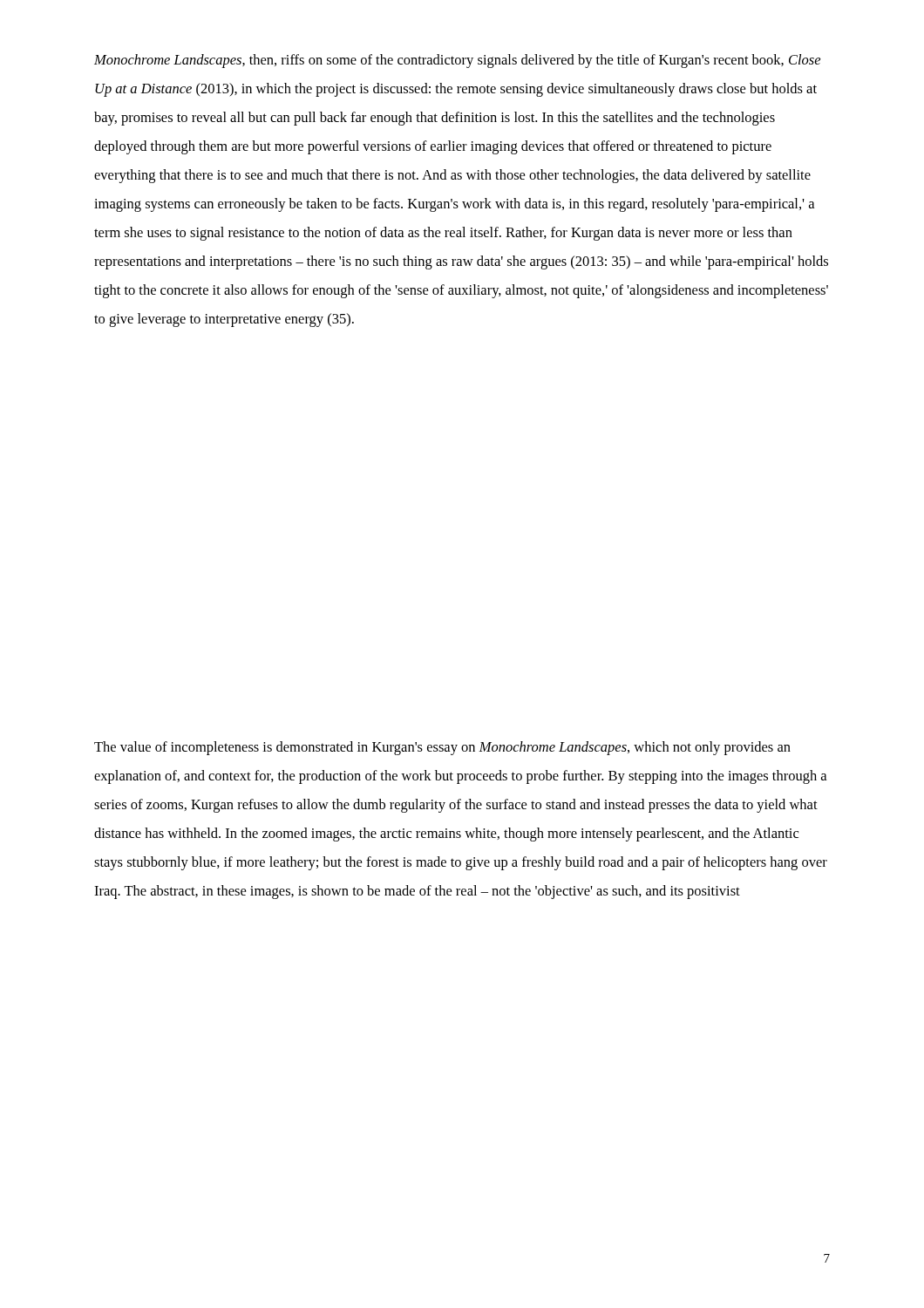Select the text block with the text "Monochrome Landscapes, then, riffs on"
The image size is (924, 1308).
[461, 189]
